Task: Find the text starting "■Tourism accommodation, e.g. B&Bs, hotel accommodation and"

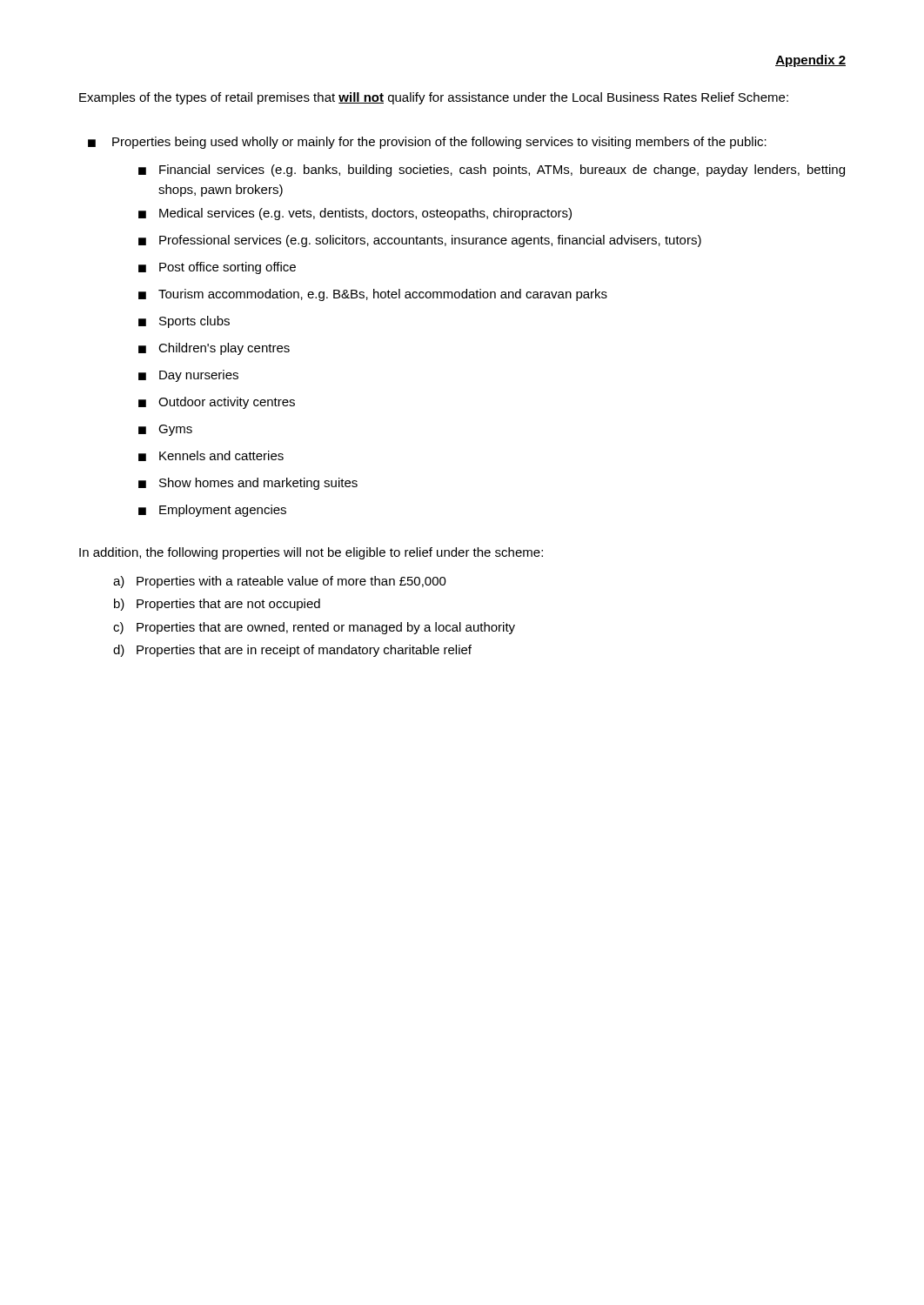Action: click(372, 296)
